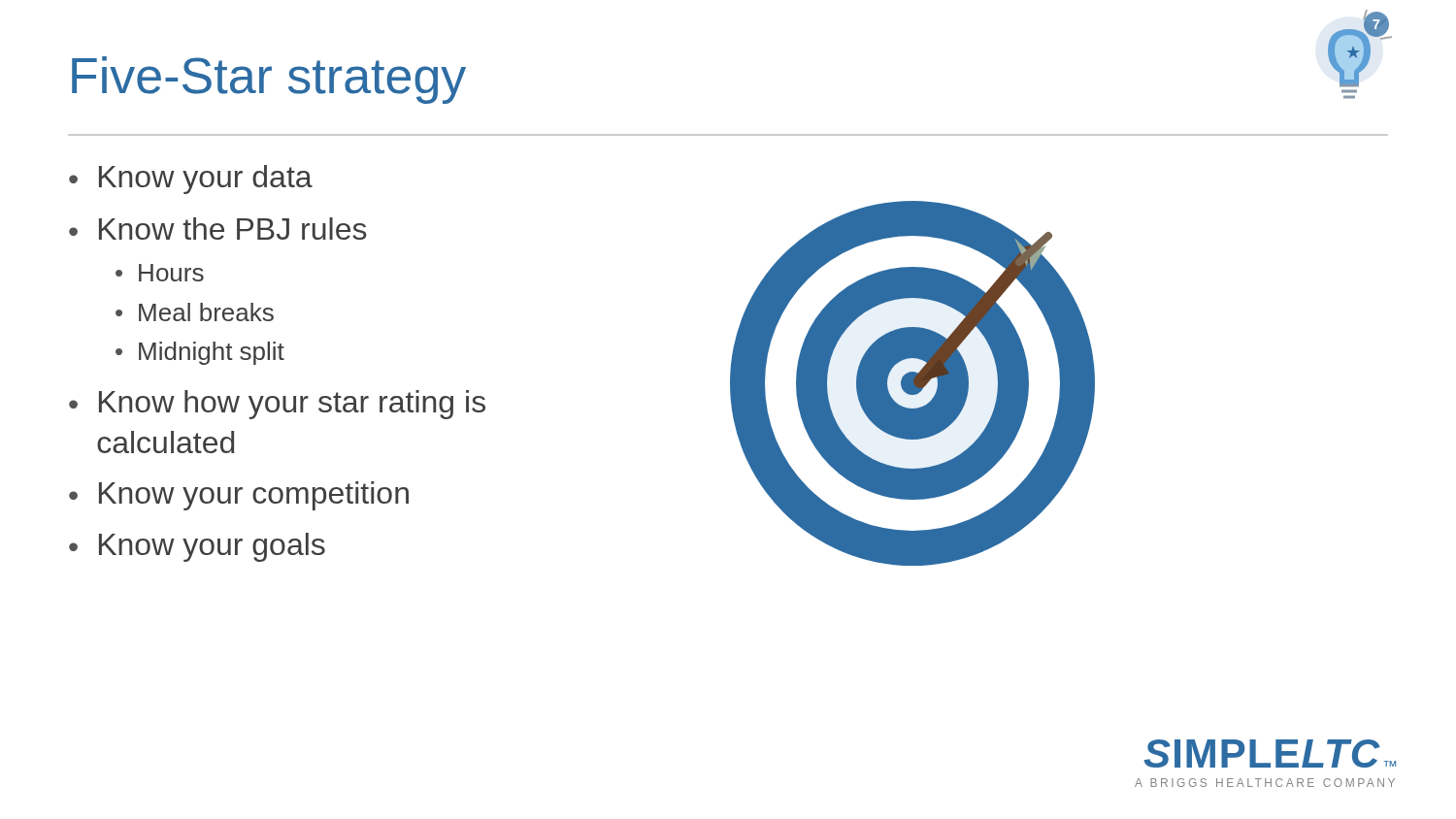Image resolution: width=1456 pixels, height=819 pixels.
Task: Locate the block starting "• Meal breaks"
Action: click(195, 312)
